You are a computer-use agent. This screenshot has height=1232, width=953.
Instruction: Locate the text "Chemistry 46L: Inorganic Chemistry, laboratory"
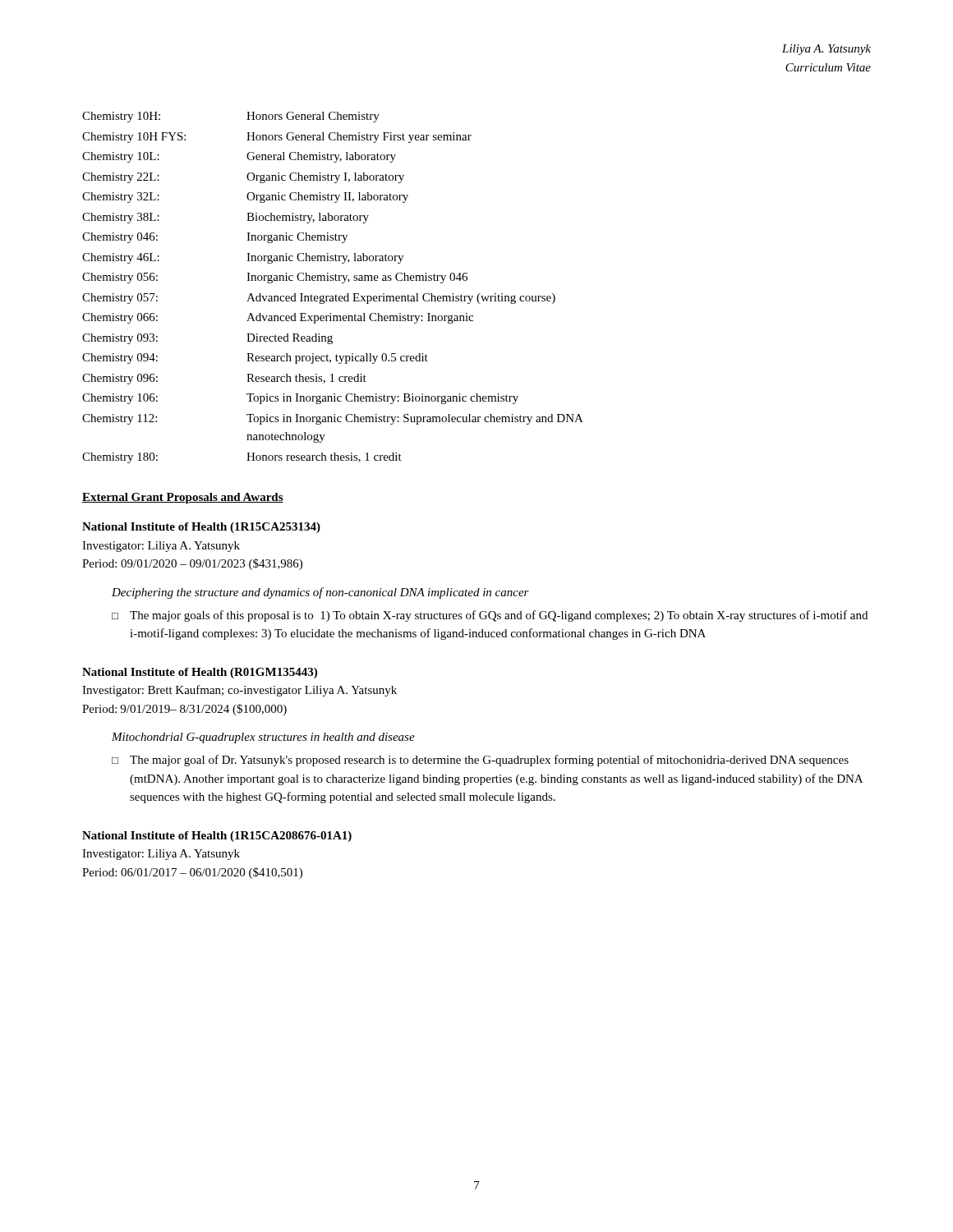(x=115, y=257)
